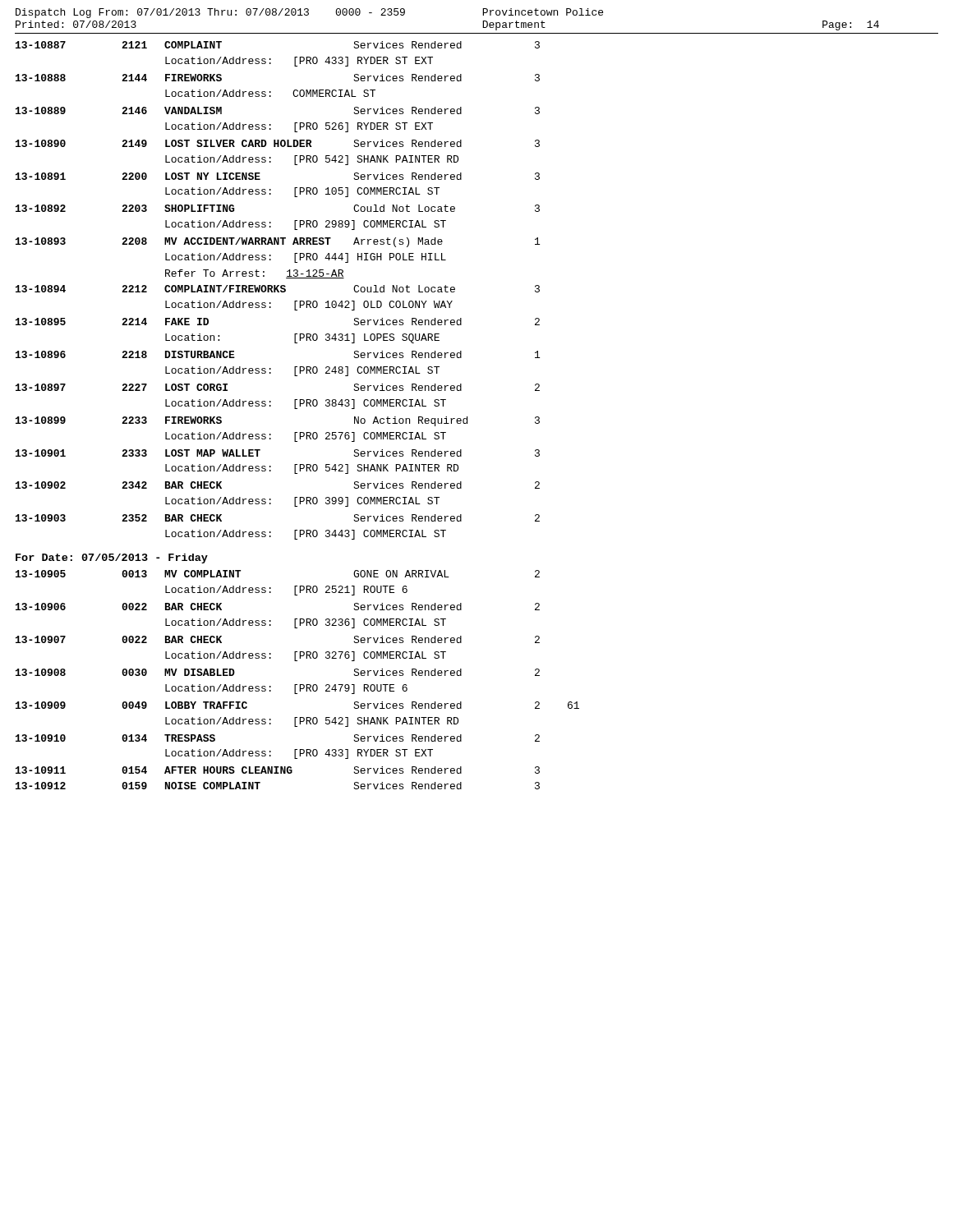This screenshot has width=953, height=1232.
Task: Click on the list item that reads "13-10893 2208 MV ACCIDENT/WARRANT"
Action: click(x=278, y=242)
